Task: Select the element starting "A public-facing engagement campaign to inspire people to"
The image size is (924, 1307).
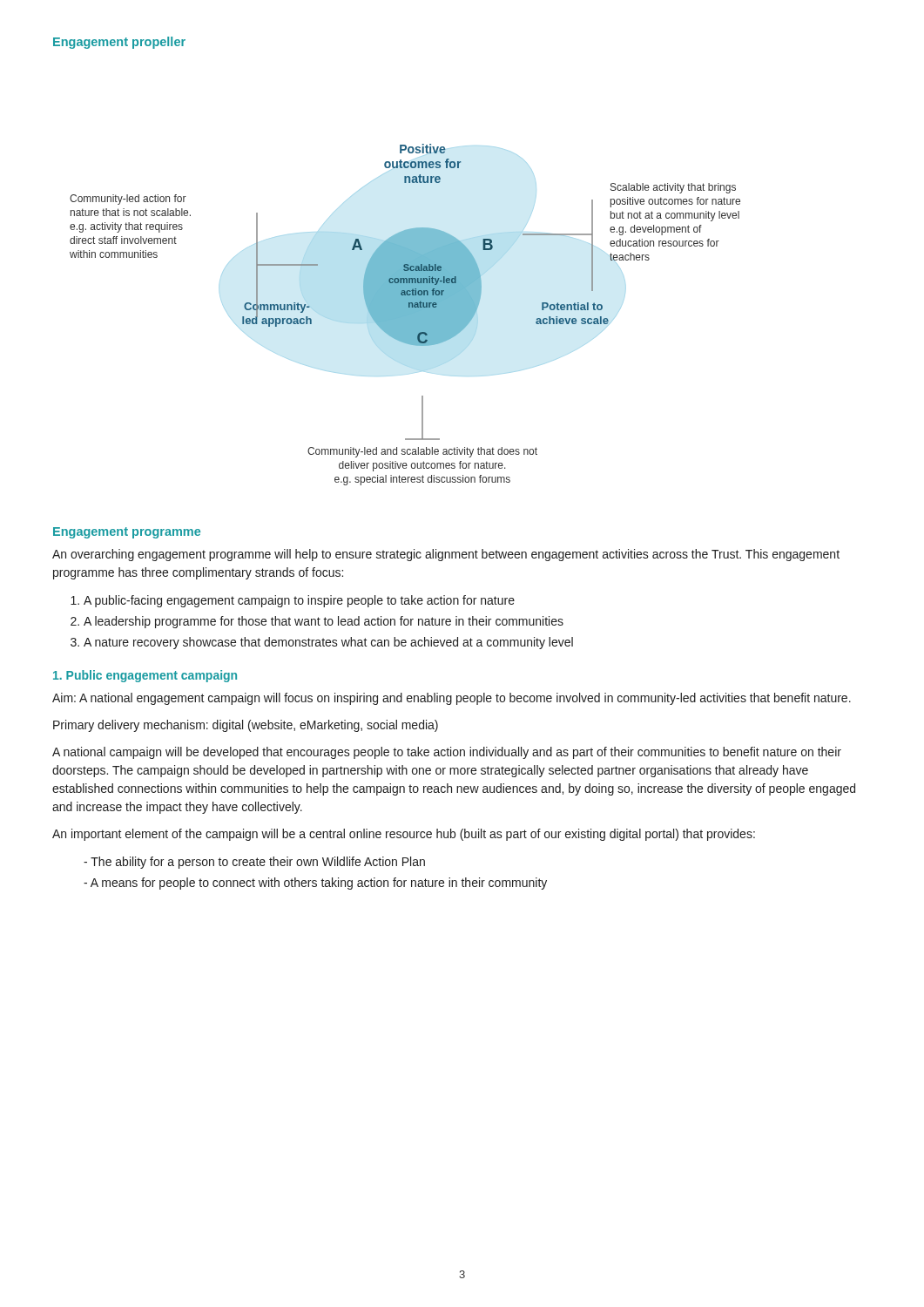Action: [299, 600]
